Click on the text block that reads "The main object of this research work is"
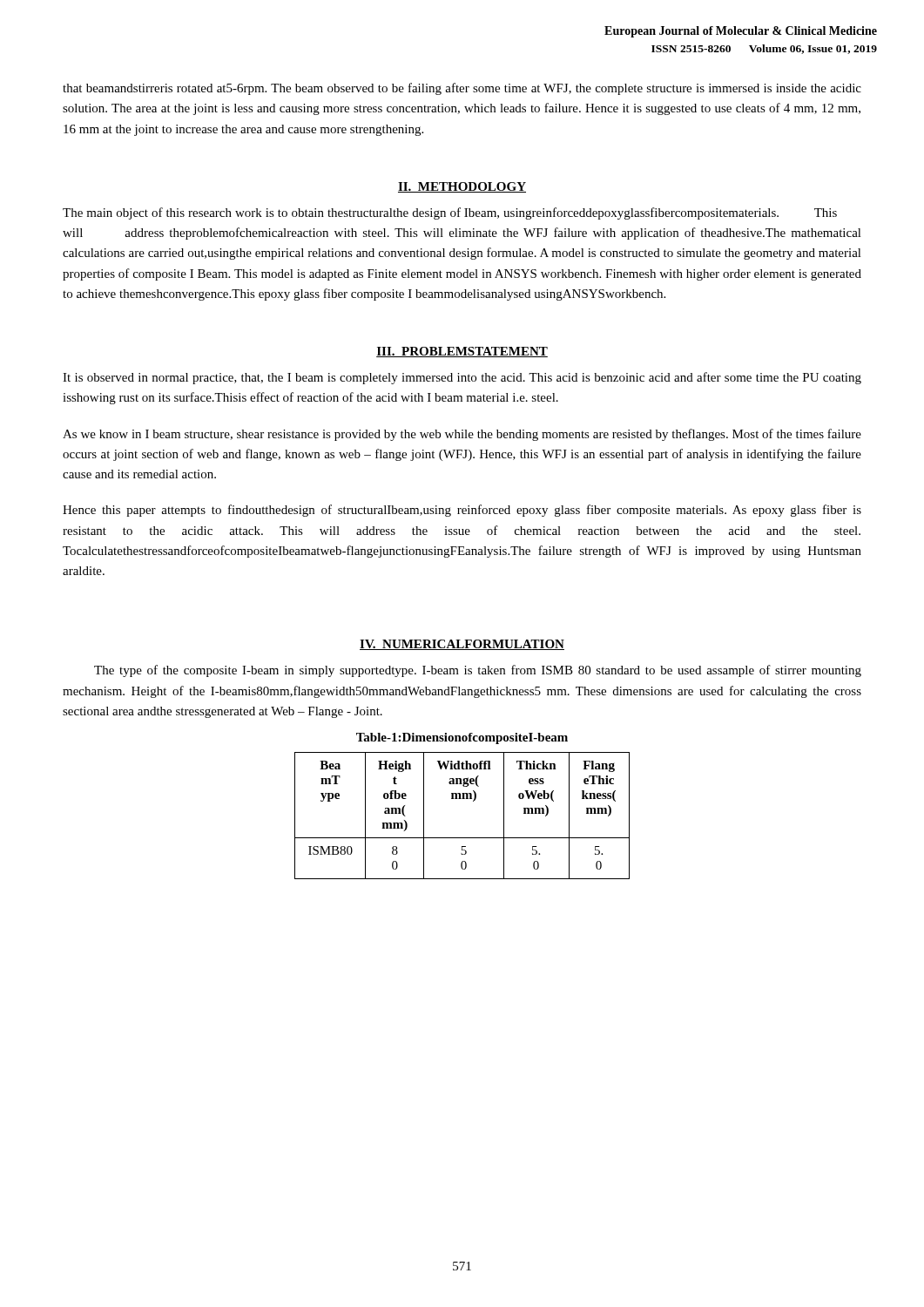This screenshot has height=1307, width=924. pos(462,253)
